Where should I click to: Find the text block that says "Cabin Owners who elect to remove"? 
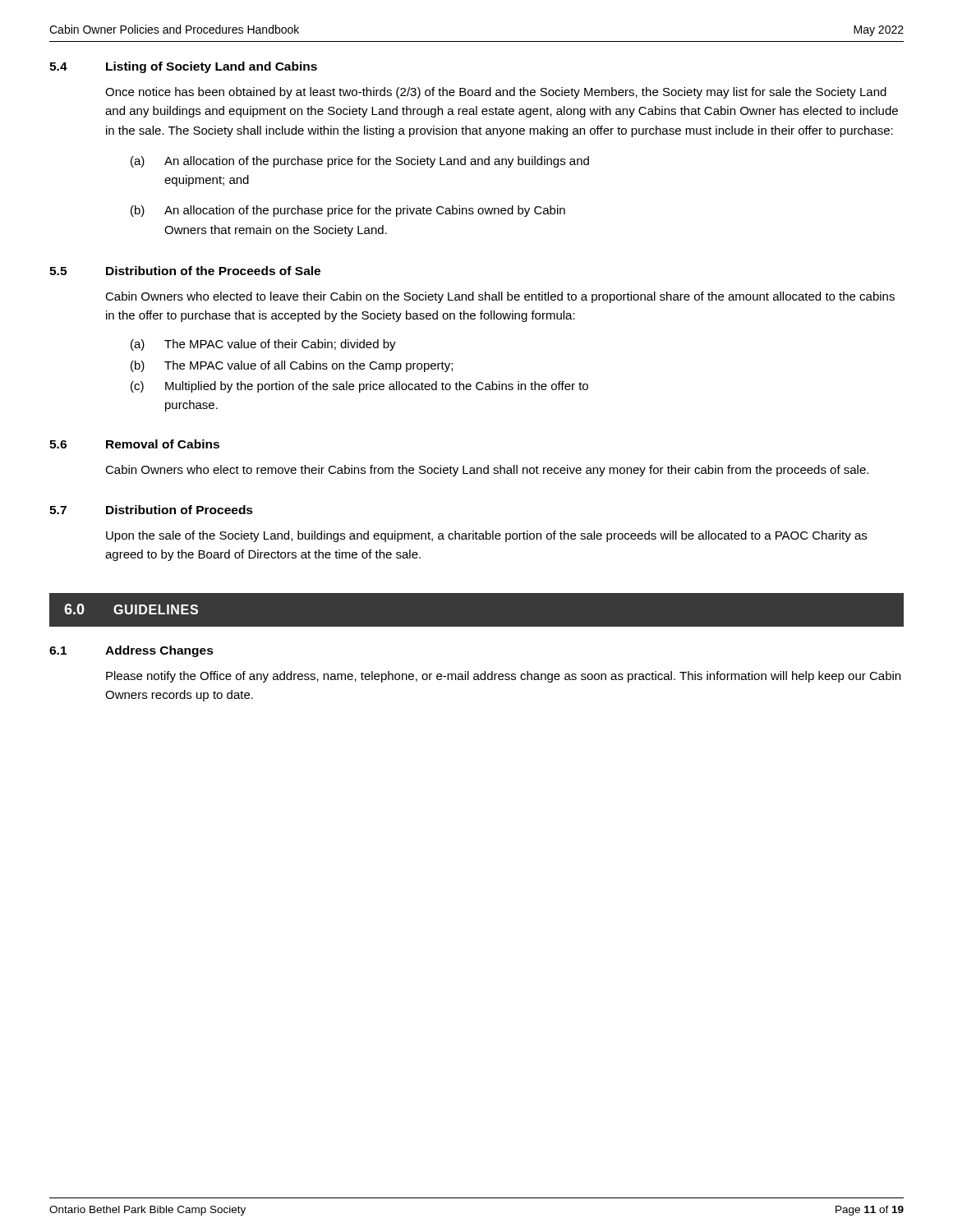coord(487,470)
